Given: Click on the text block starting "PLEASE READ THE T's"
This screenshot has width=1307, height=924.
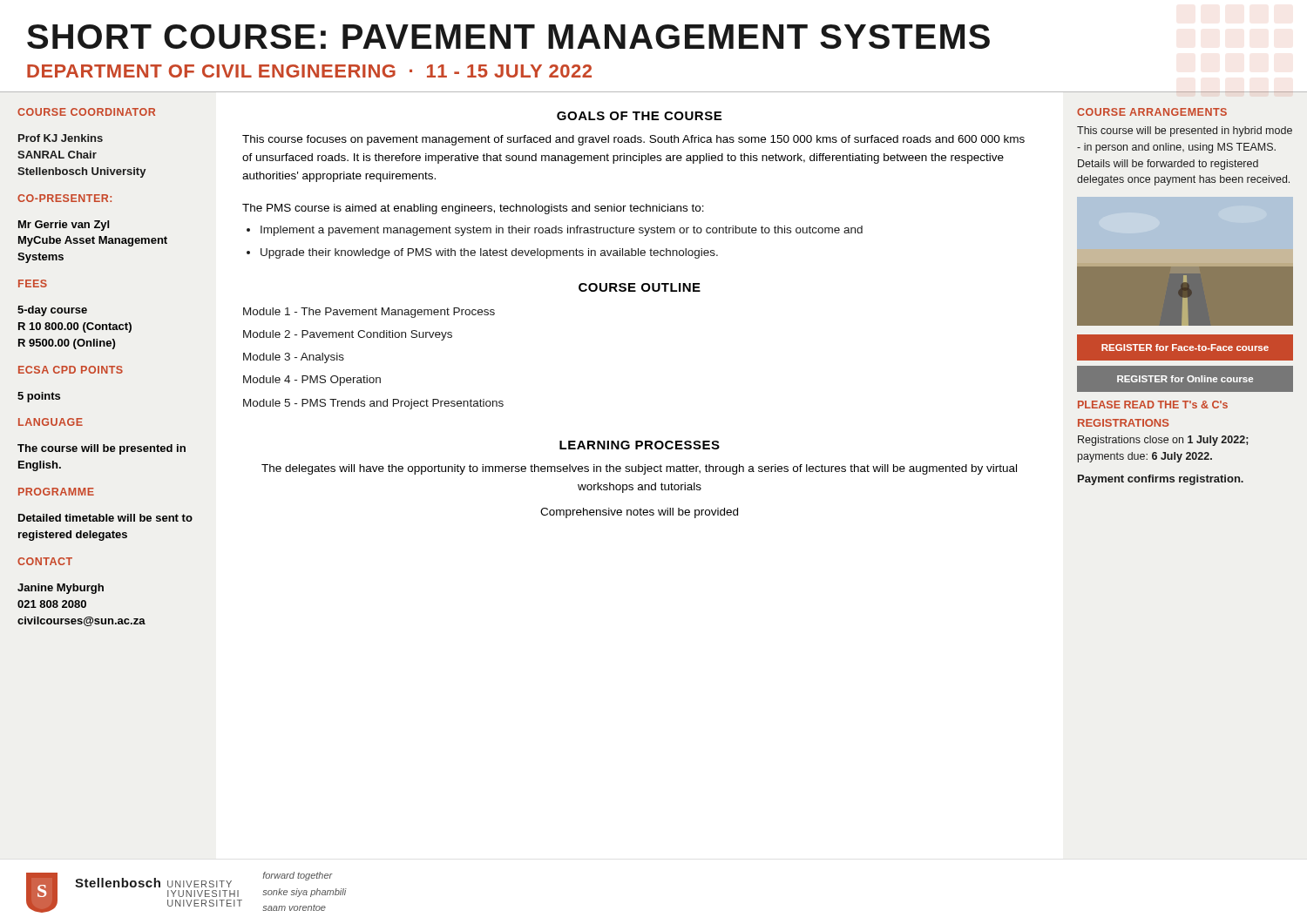Looking at the screenshot, I should point(1153,405).
